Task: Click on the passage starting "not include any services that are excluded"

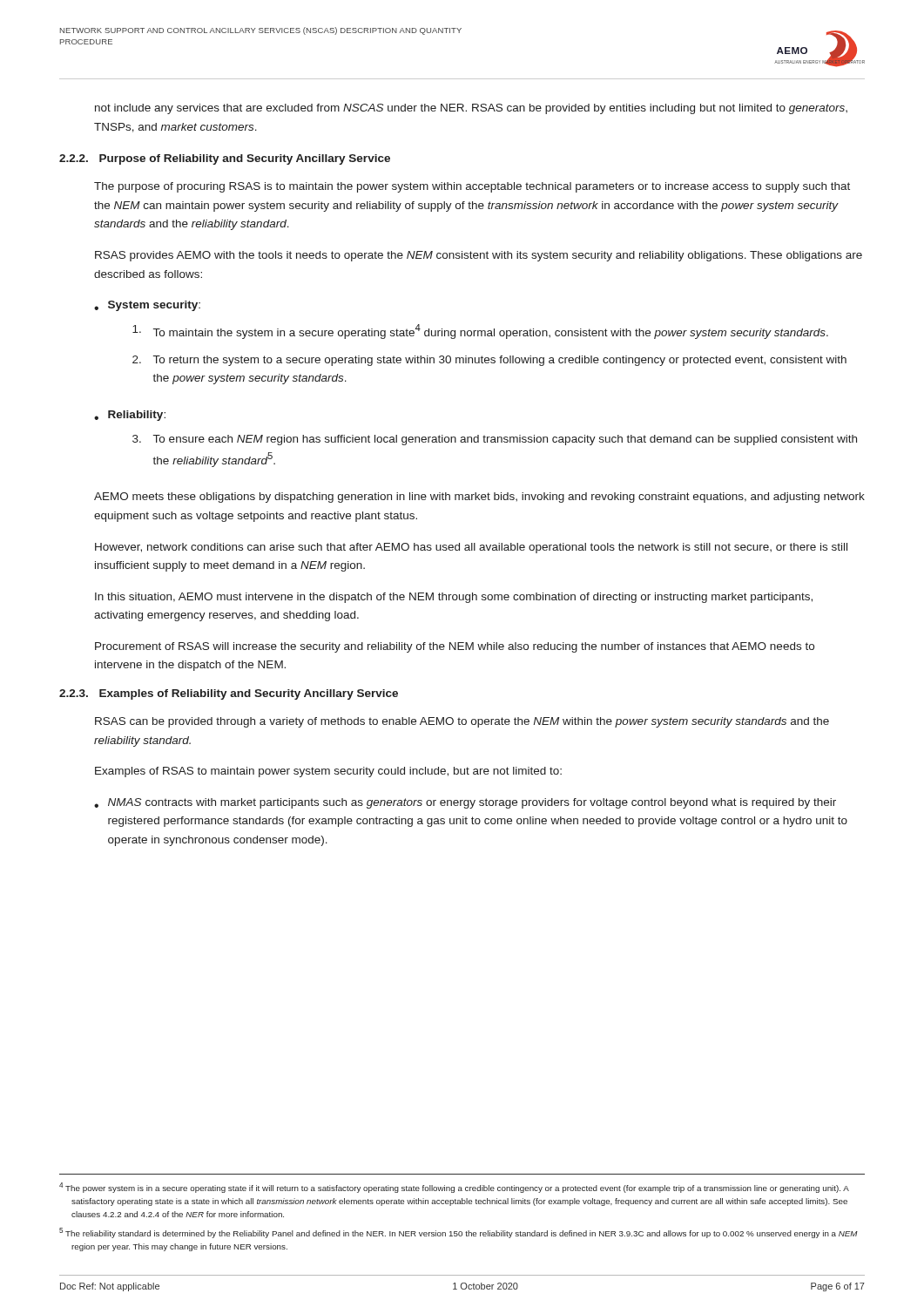Action: pos(471,117)
